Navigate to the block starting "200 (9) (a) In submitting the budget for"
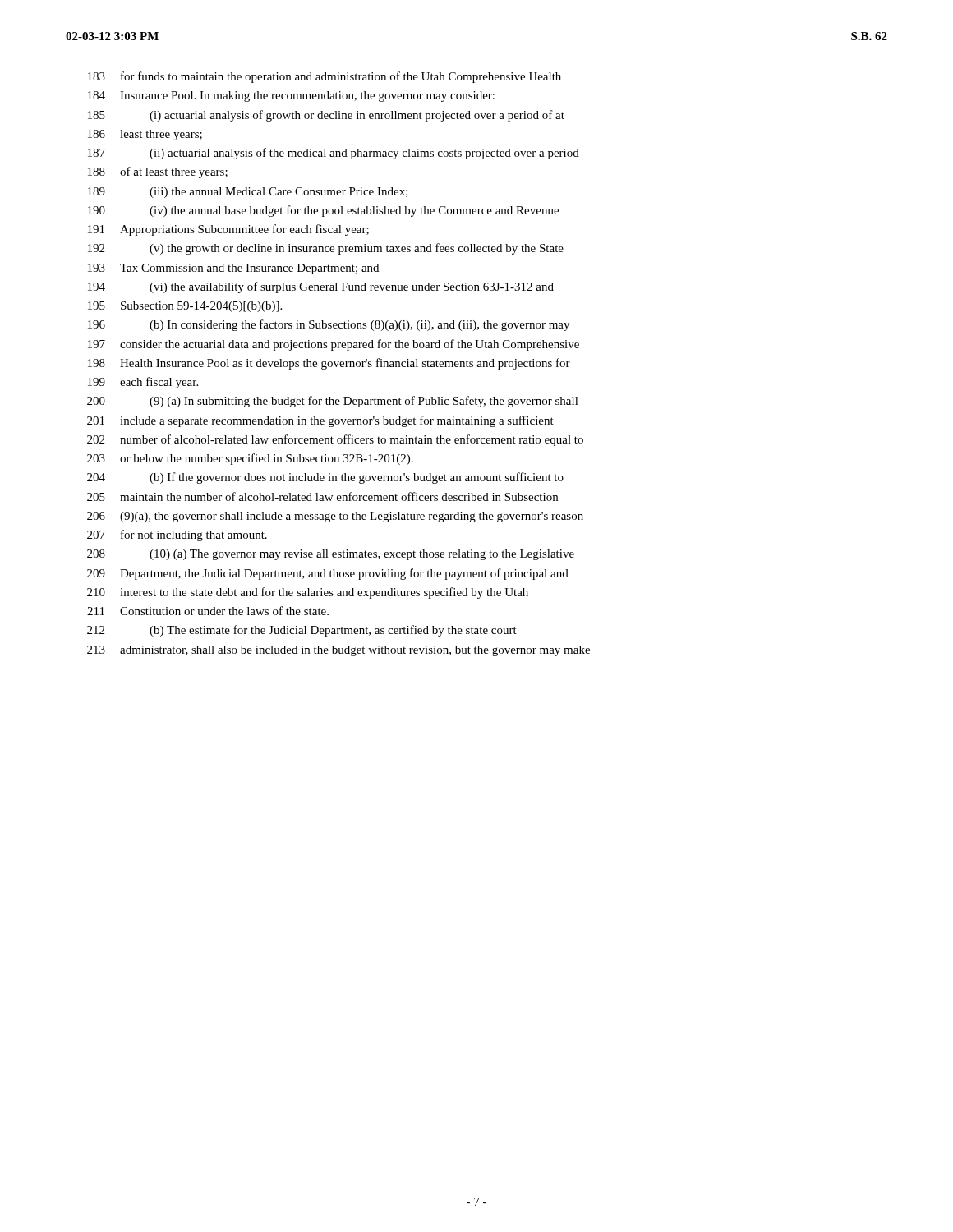The height and width of the screenshot is (1232, 953). coord(476,402)
